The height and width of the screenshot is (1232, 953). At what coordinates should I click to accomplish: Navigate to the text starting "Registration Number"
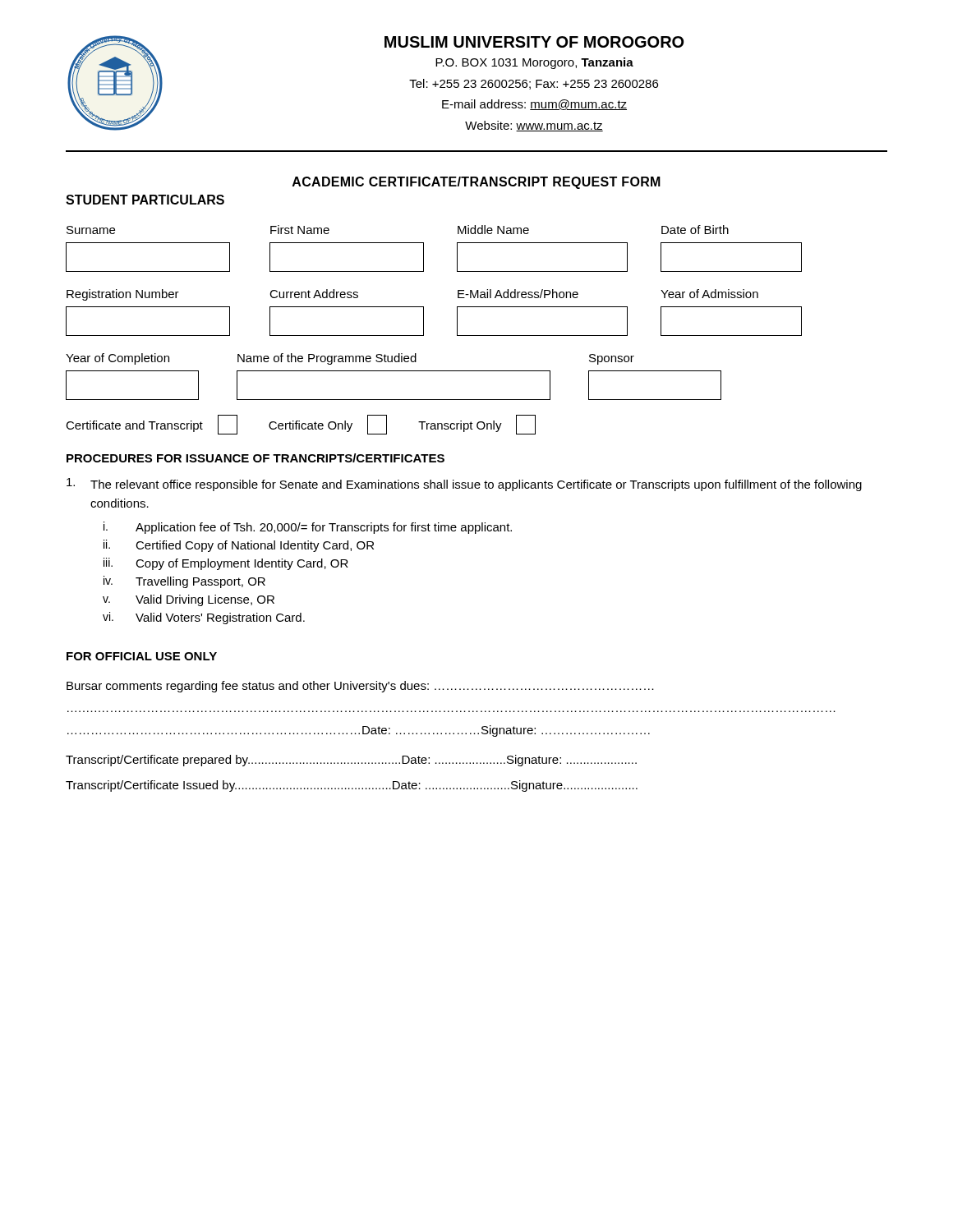pyautogui.click(x=156, y=311)
